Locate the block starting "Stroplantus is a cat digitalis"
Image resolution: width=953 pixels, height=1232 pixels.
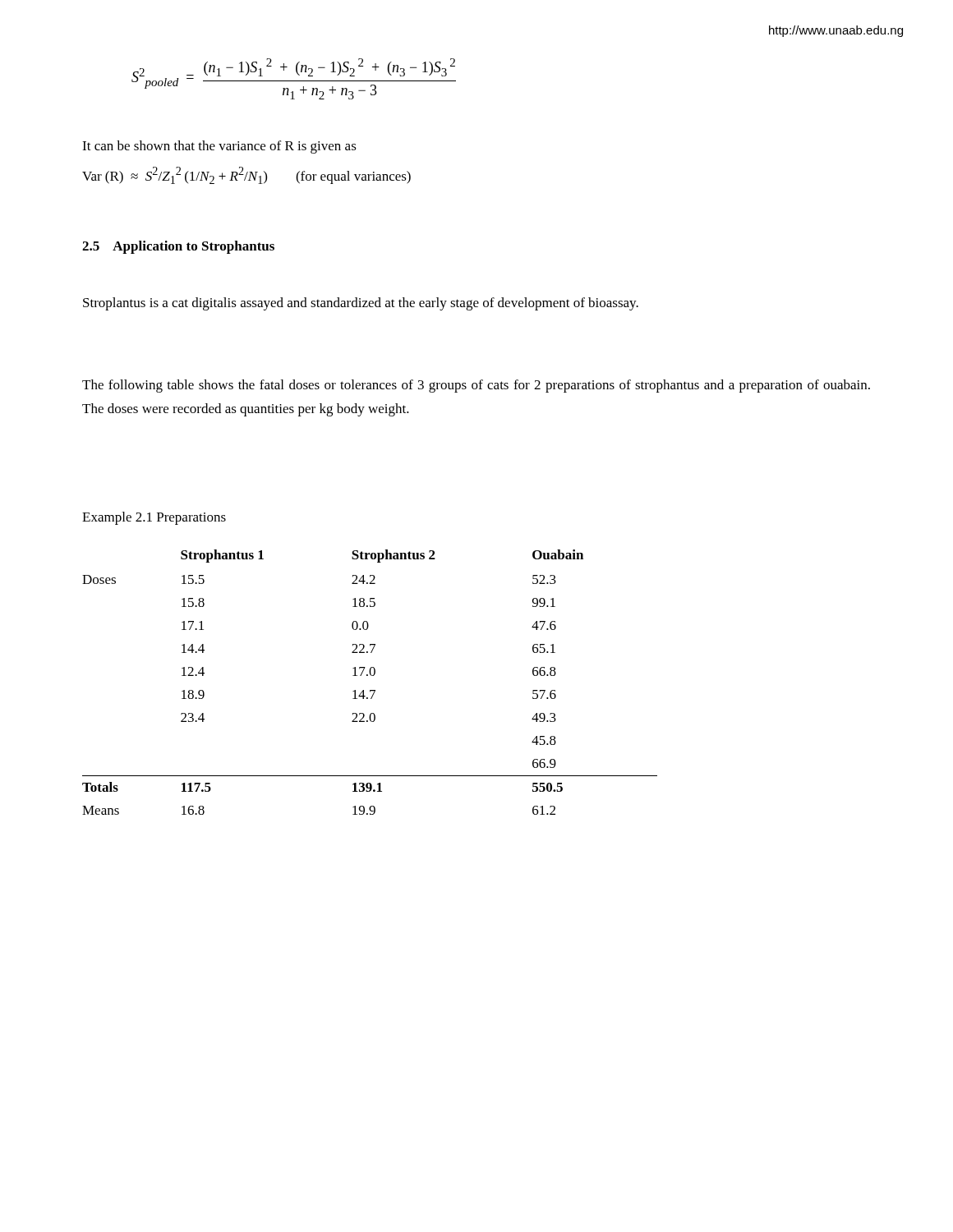point(361,303)
